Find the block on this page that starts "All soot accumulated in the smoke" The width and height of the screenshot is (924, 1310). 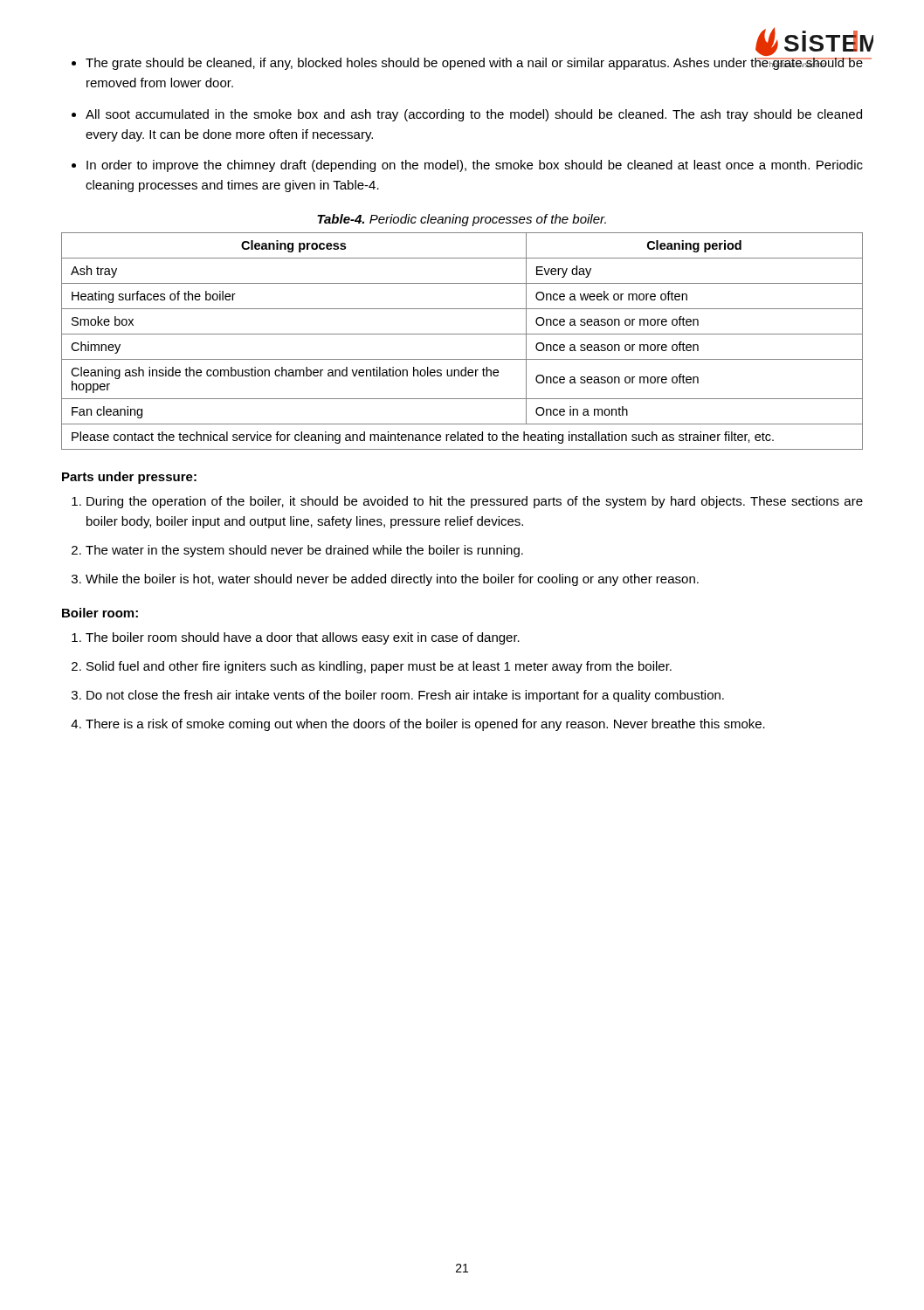474,124
